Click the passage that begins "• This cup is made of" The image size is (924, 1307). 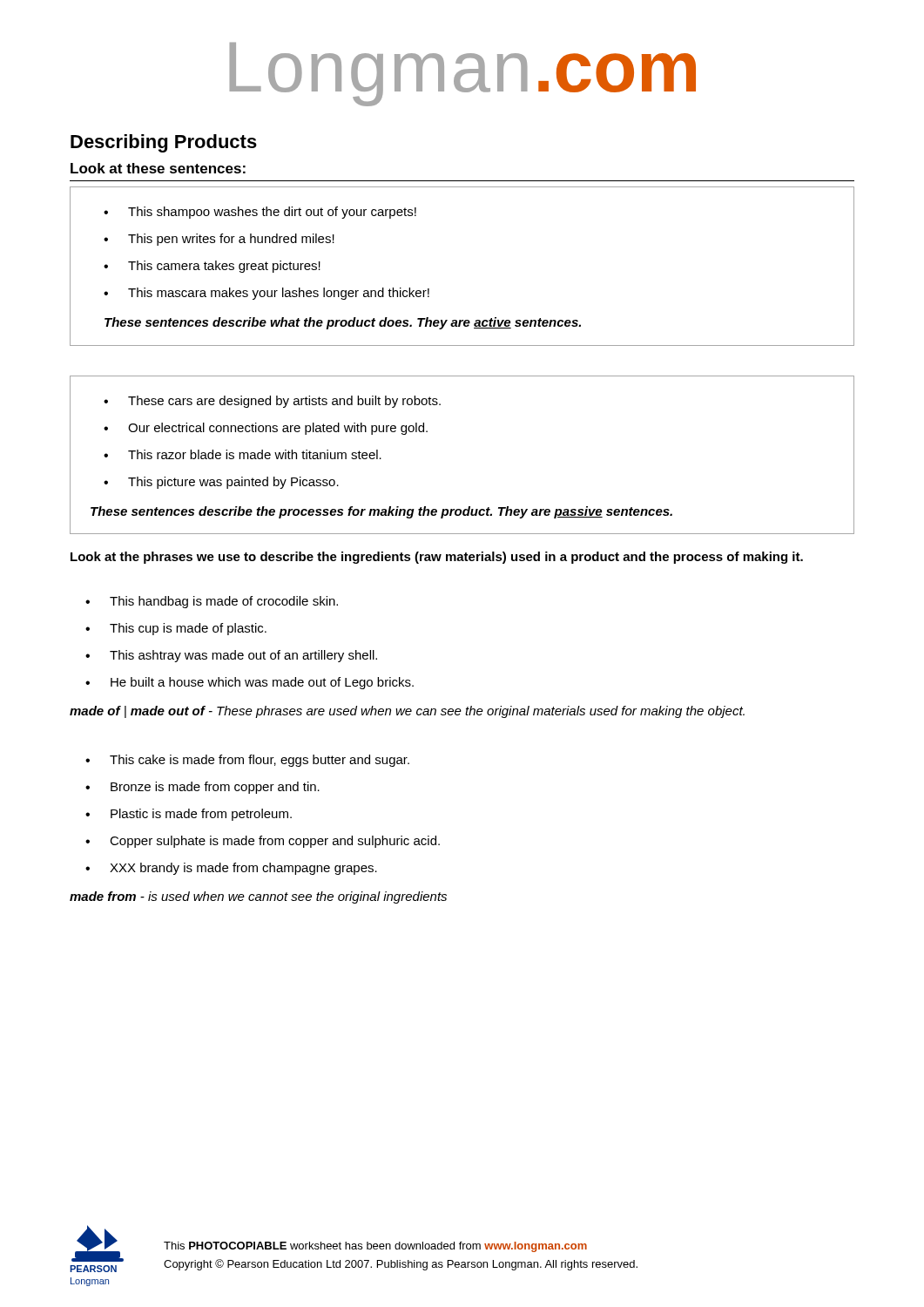tap(176, 629)
